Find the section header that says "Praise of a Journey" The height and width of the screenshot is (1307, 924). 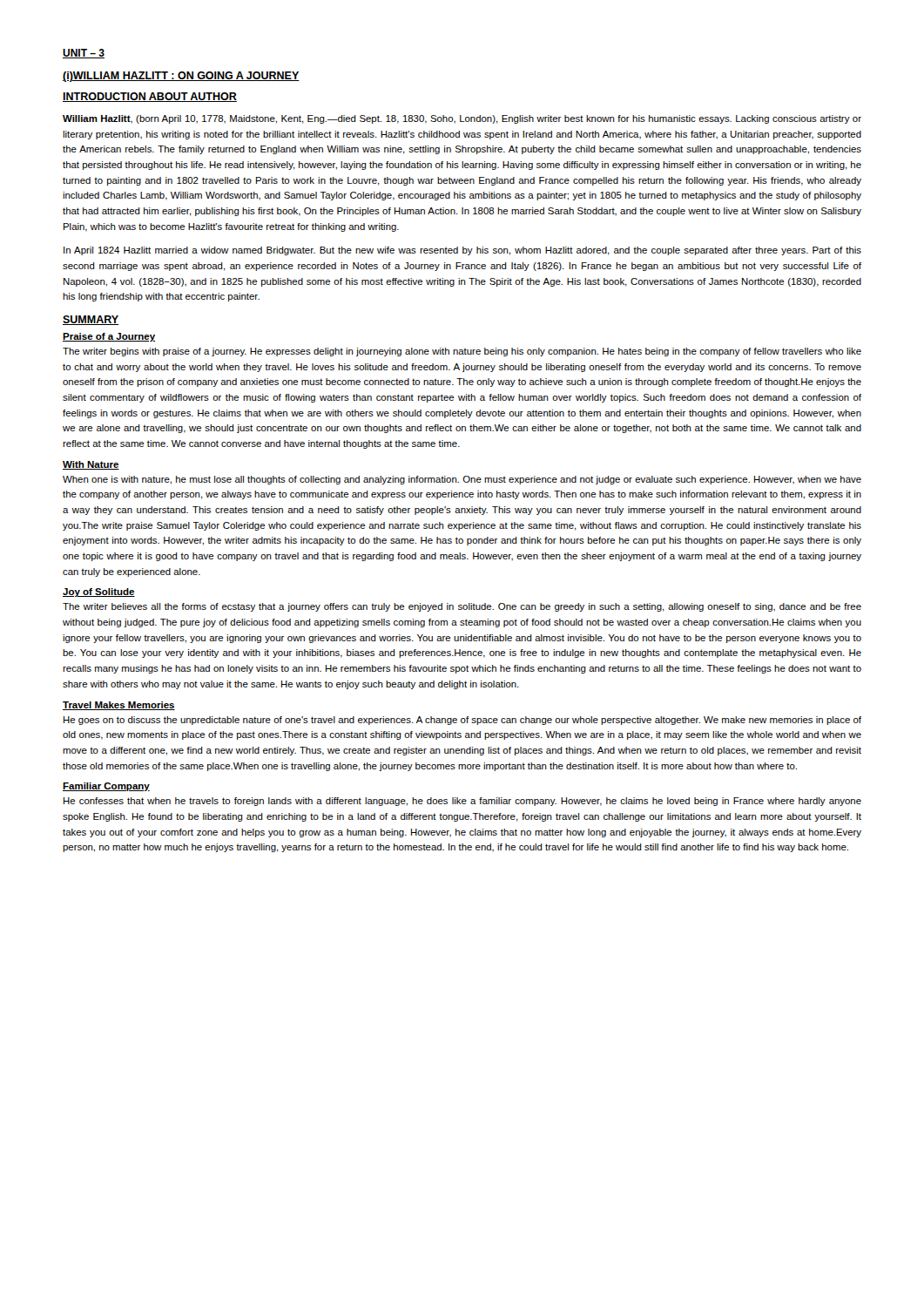click(109, 336)
